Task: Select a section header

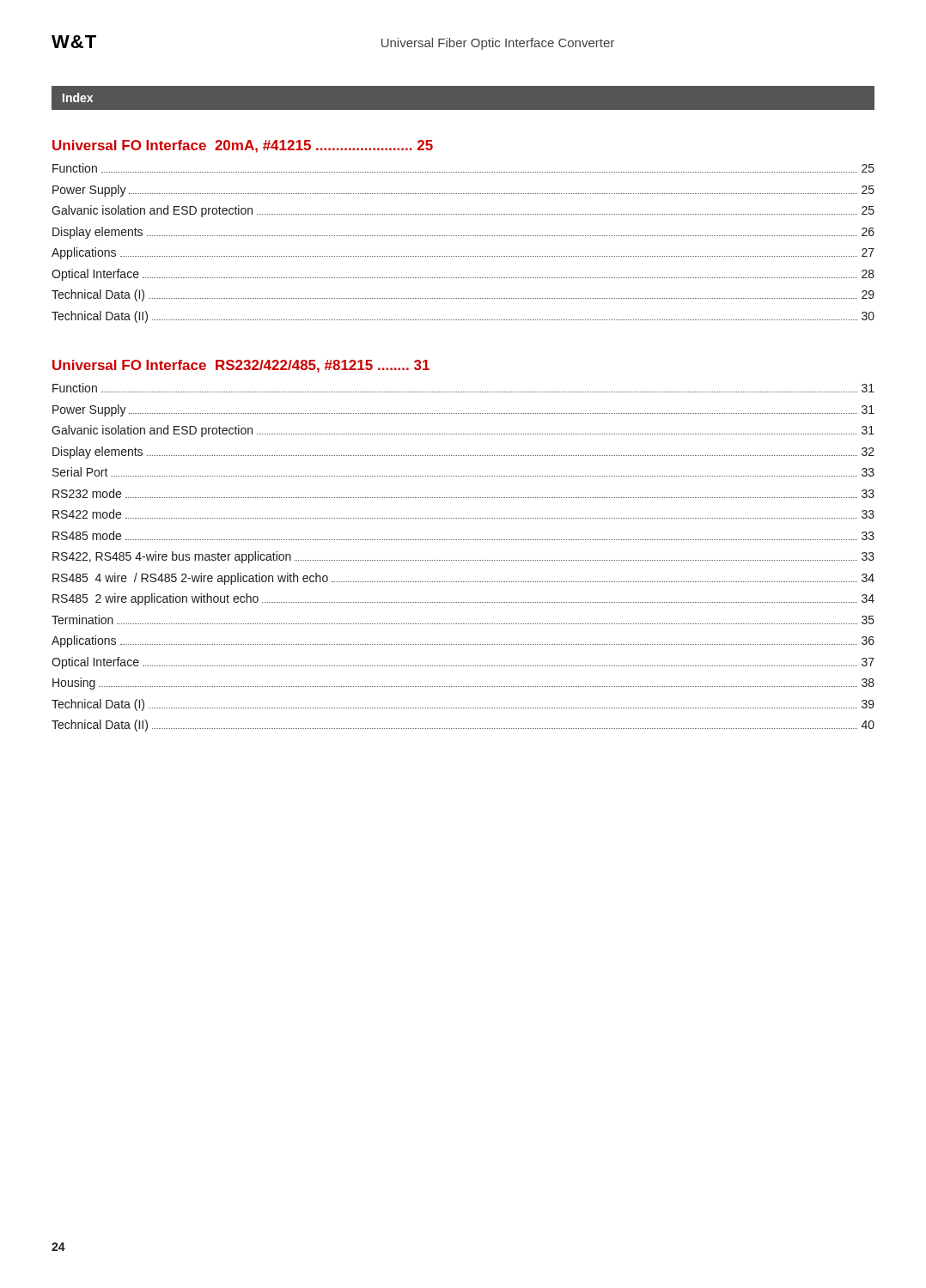Action: click(x=78, y=98)
